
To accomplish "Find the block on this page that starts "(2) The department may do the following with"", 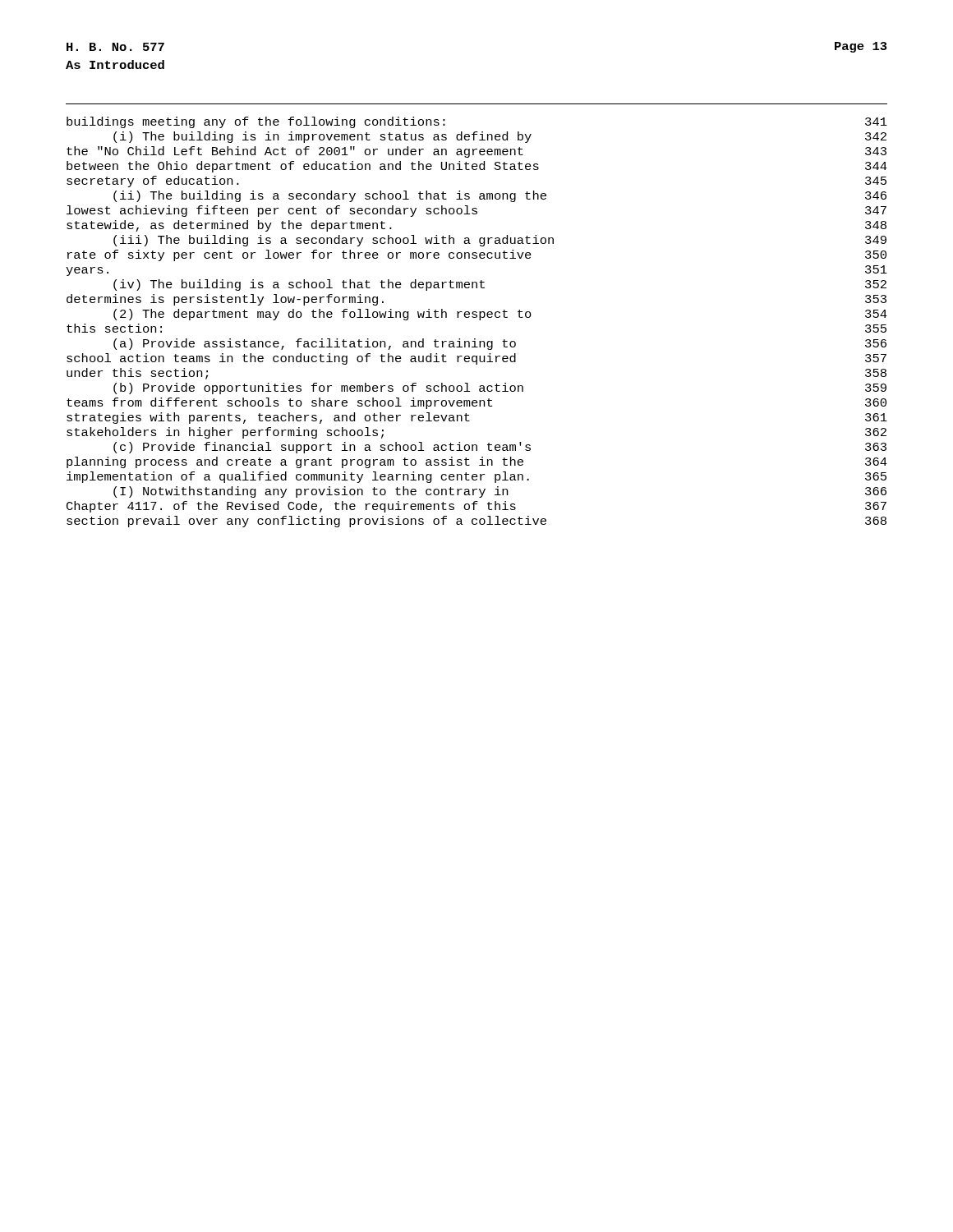I will 476,322.
